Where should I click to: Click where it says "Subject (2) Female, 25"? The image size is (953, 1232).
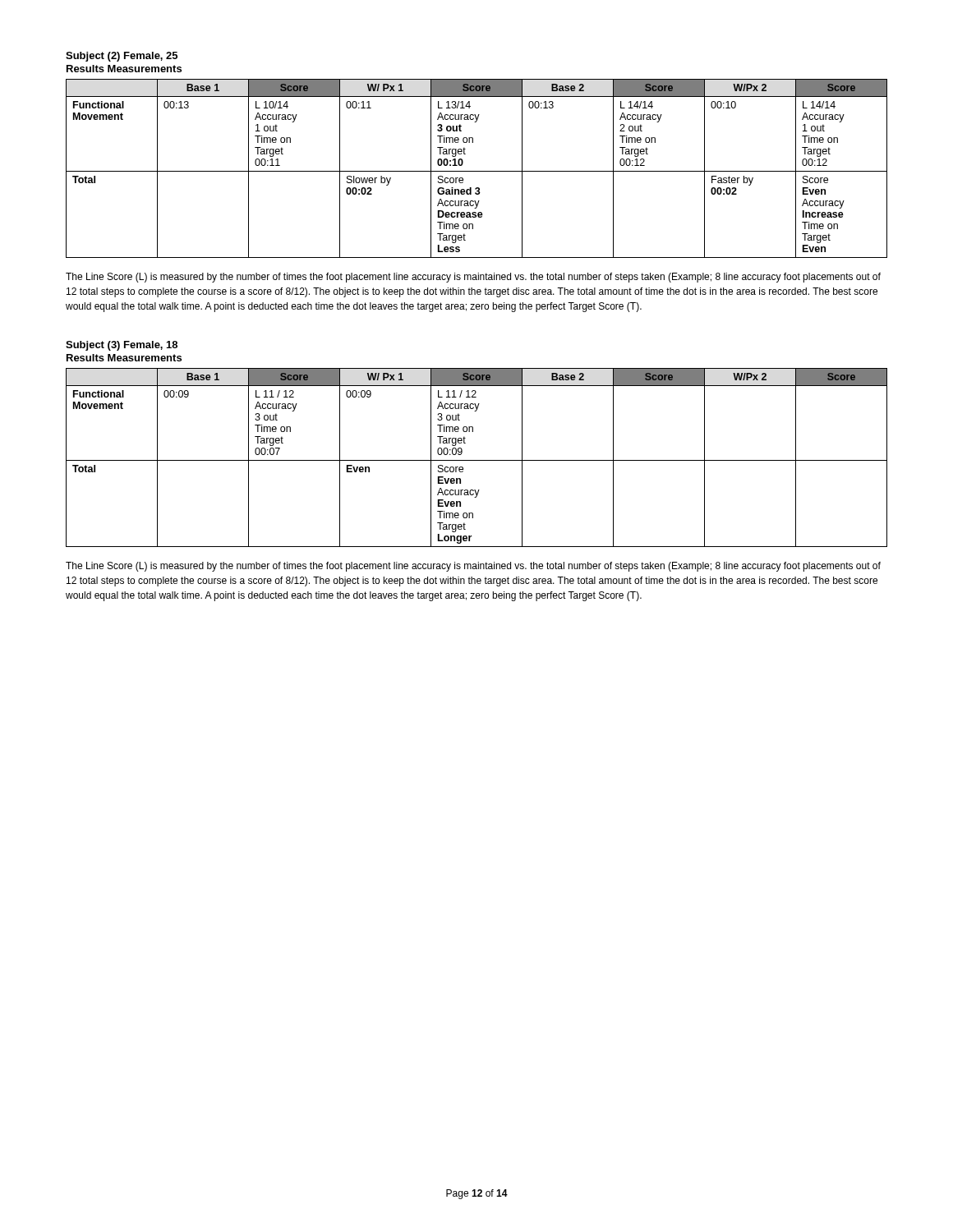(122, 55)
